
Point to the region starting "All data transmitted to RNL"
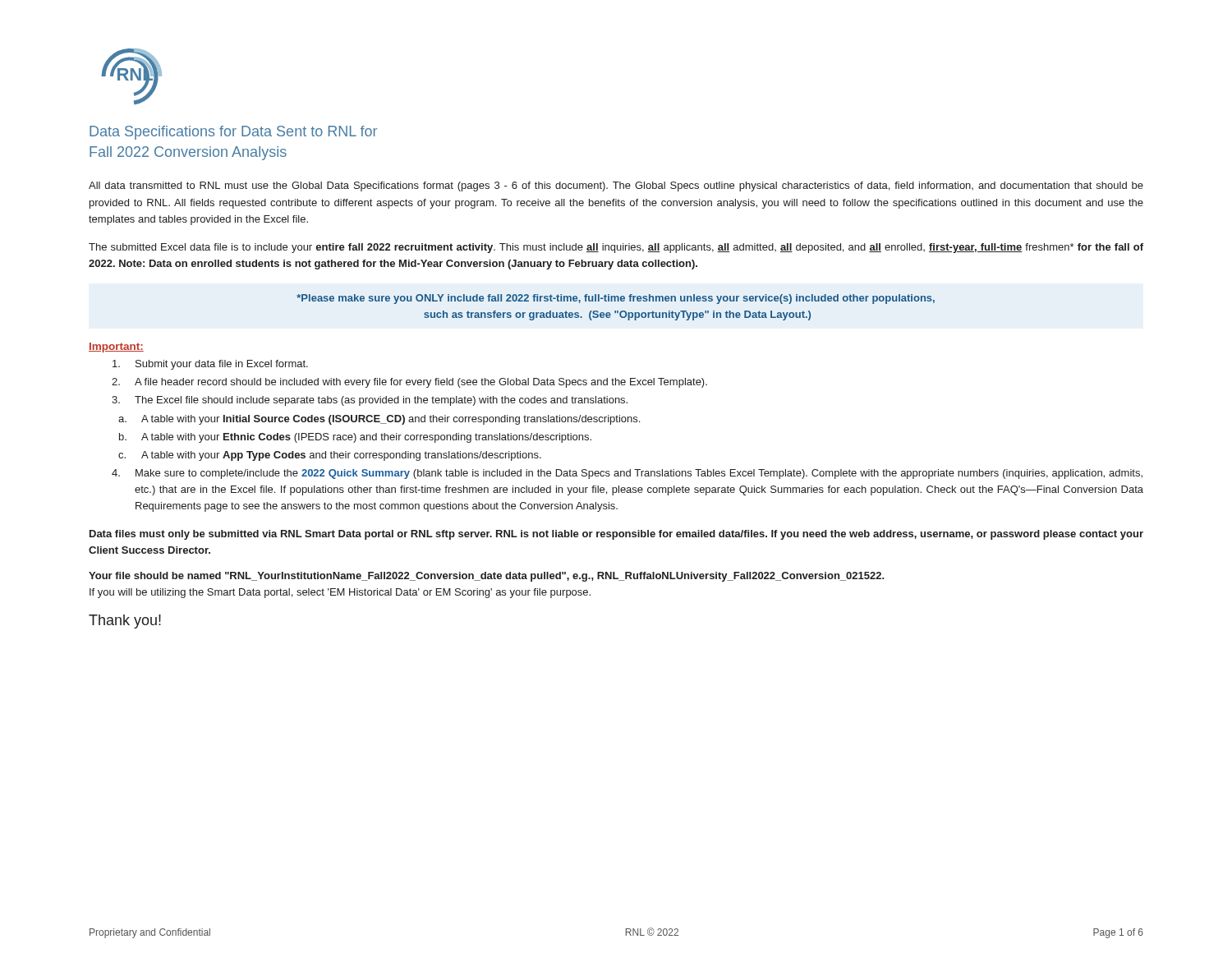(x=616, y=202)
